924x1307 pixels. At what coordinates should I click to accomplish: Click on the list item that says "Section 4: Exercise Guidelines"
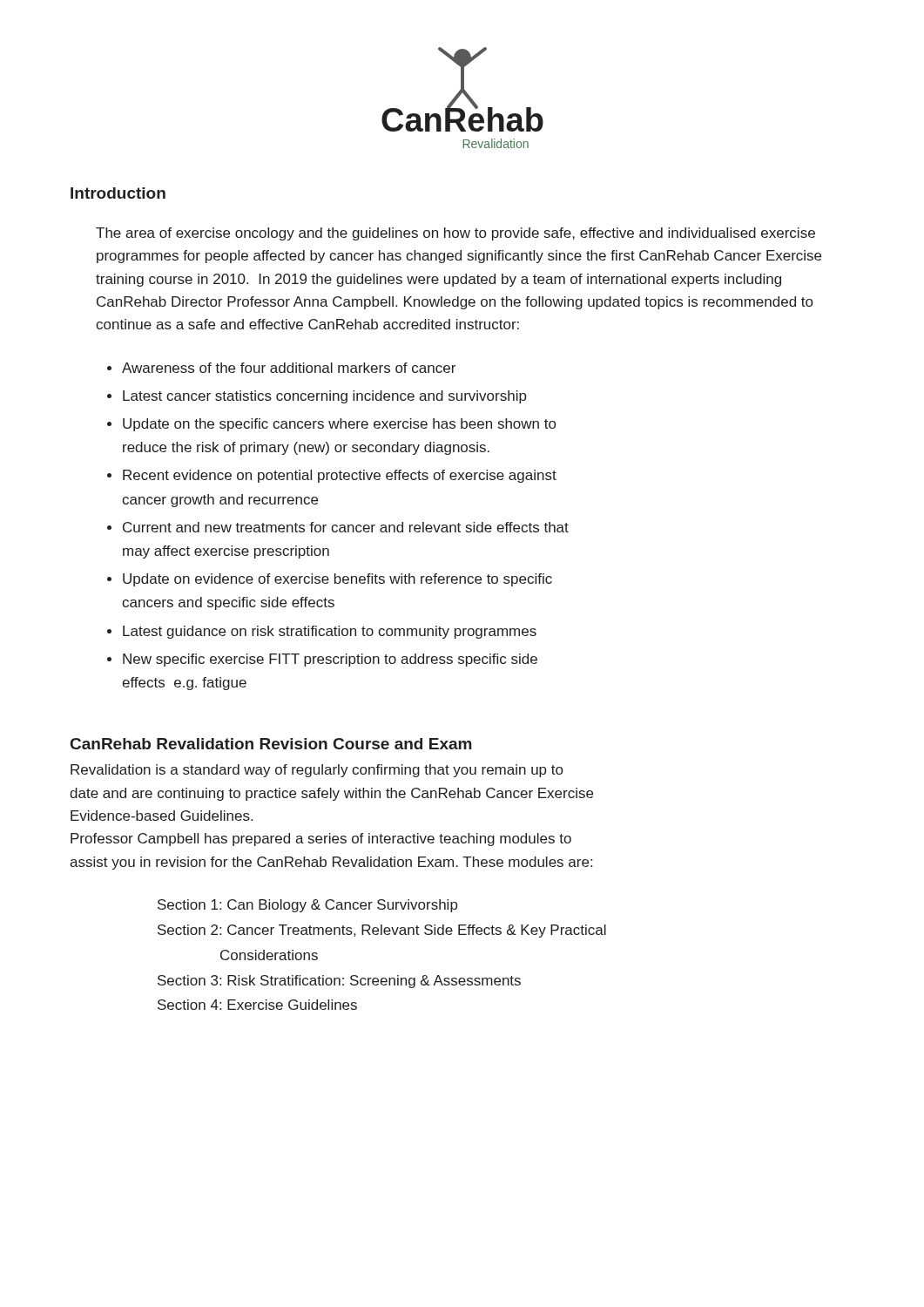(x=257, y=1005)
